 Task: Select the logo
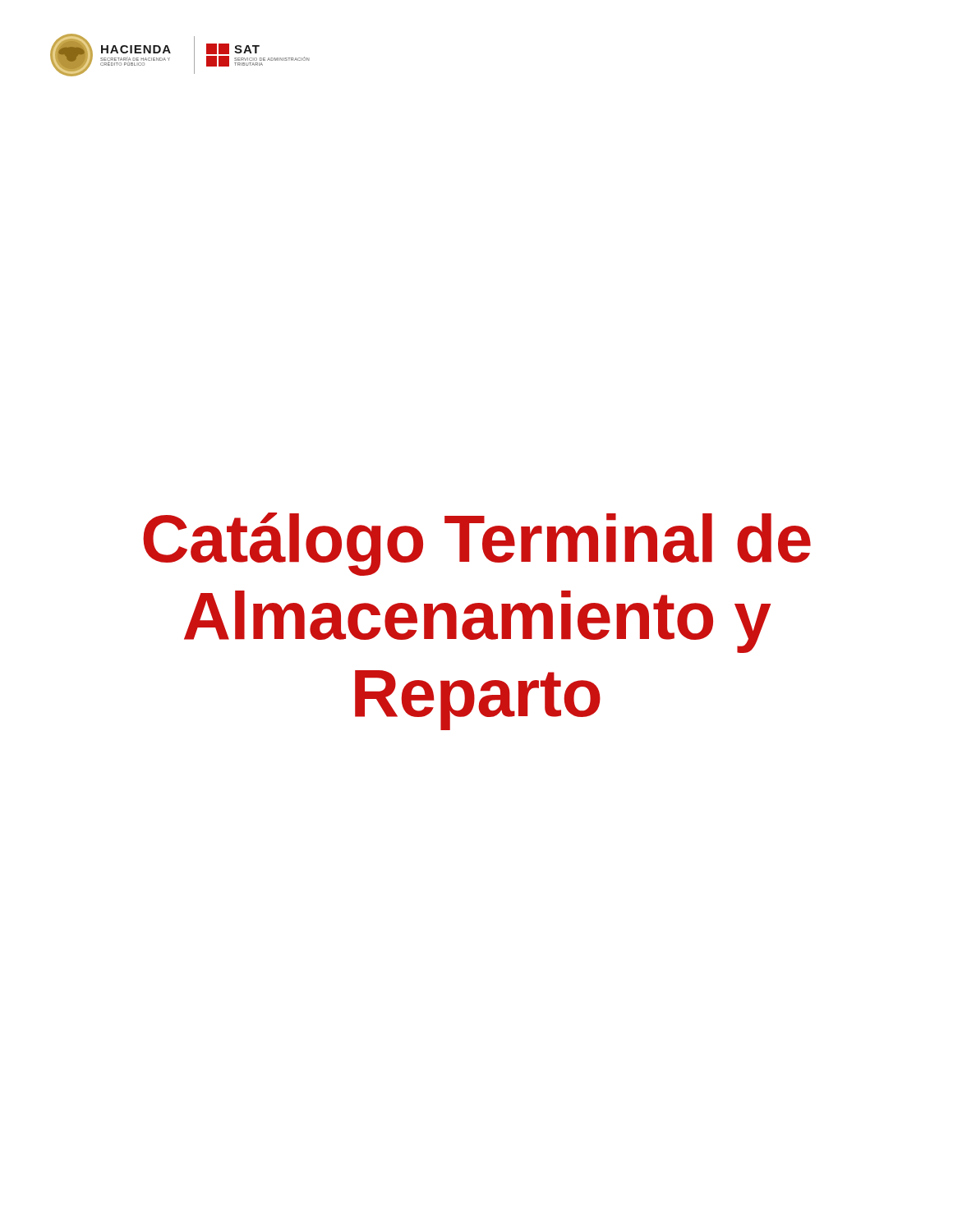(x=187, y=55)
